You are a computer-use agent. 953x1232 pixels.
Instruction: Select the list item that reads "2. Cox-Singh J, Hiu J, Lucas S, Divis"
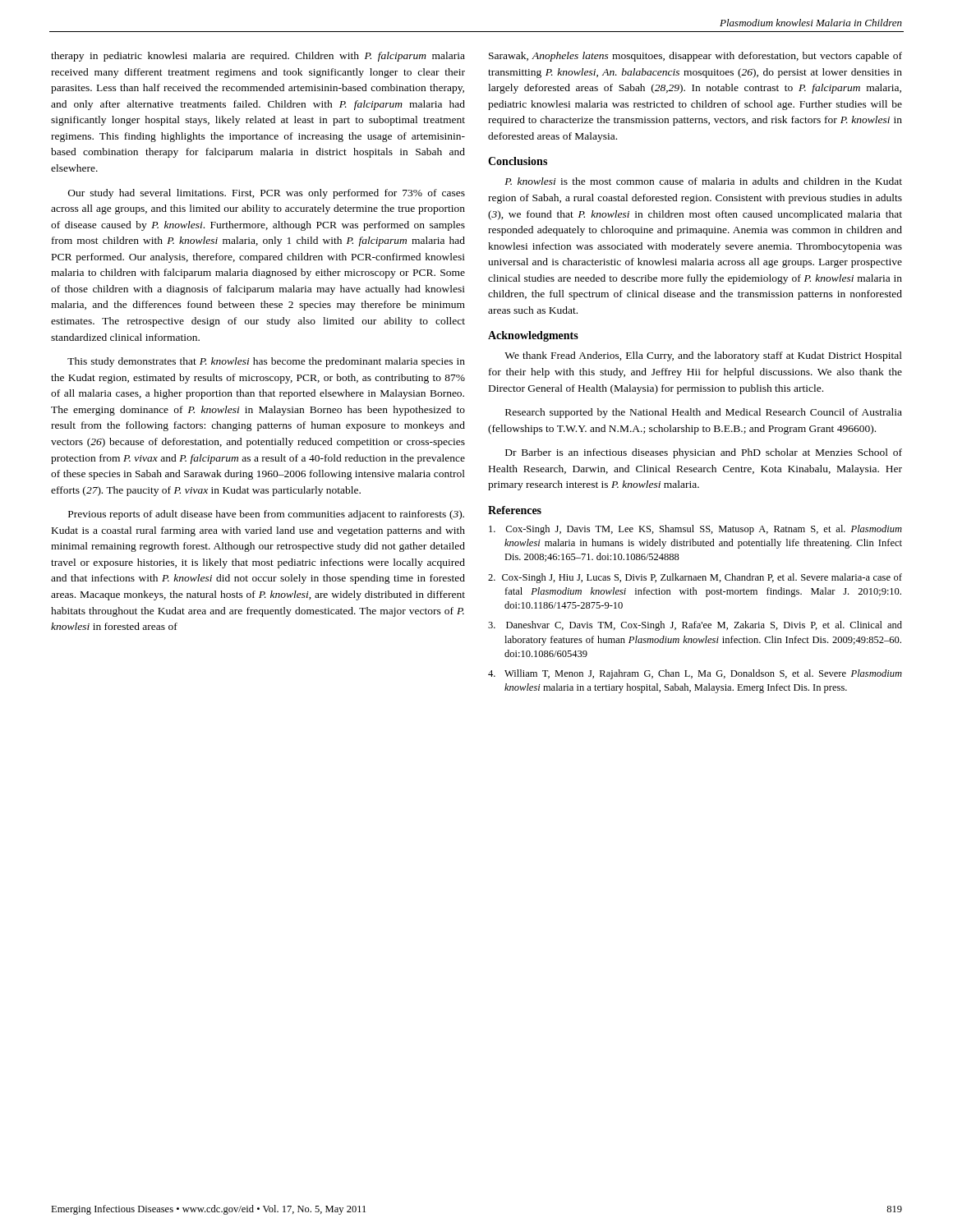pyautogui.click(x=695, y=592)
